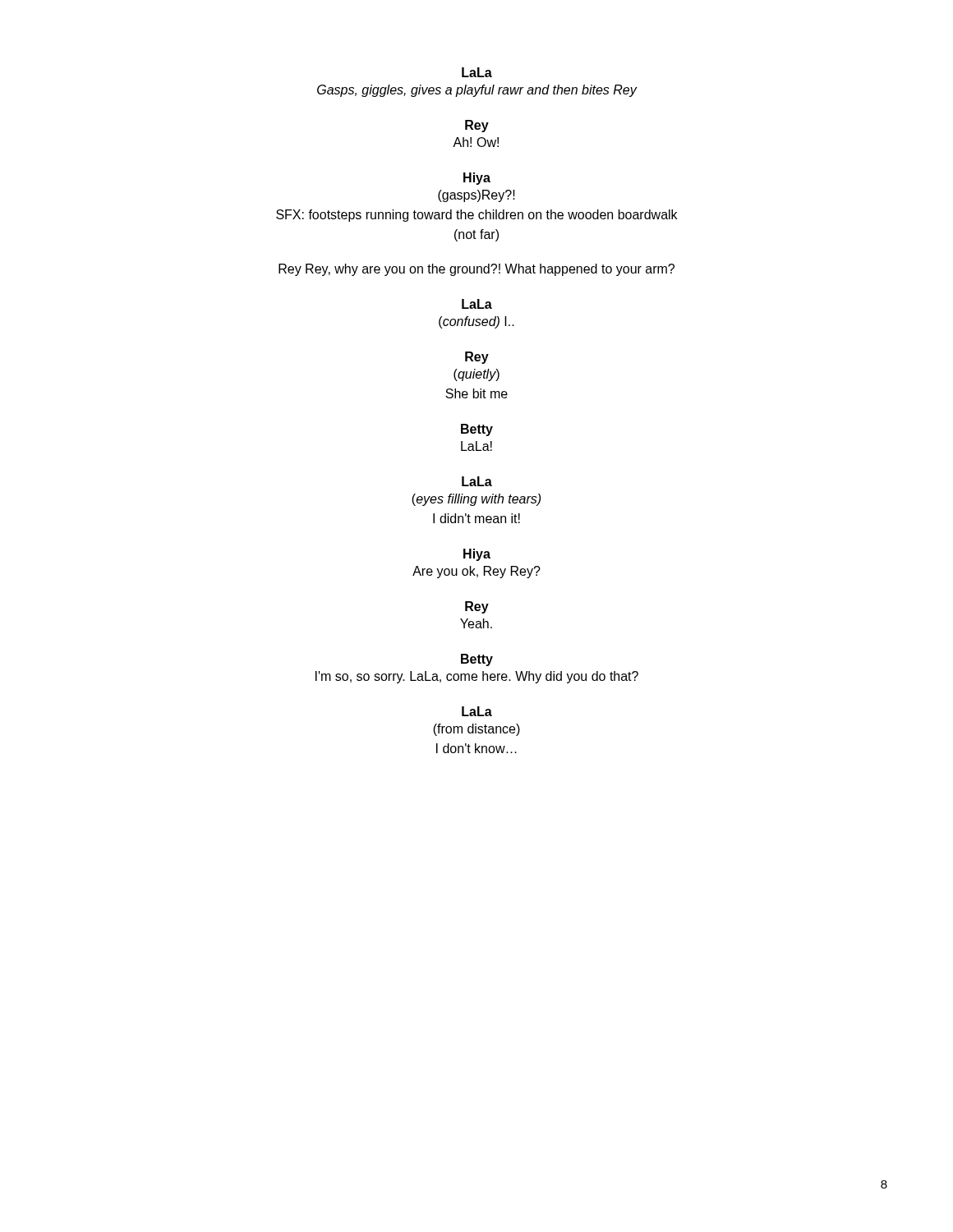The image size is (953, 1232).
Task: Click where it says "Rey Yeah."
Action: point(476,617)
